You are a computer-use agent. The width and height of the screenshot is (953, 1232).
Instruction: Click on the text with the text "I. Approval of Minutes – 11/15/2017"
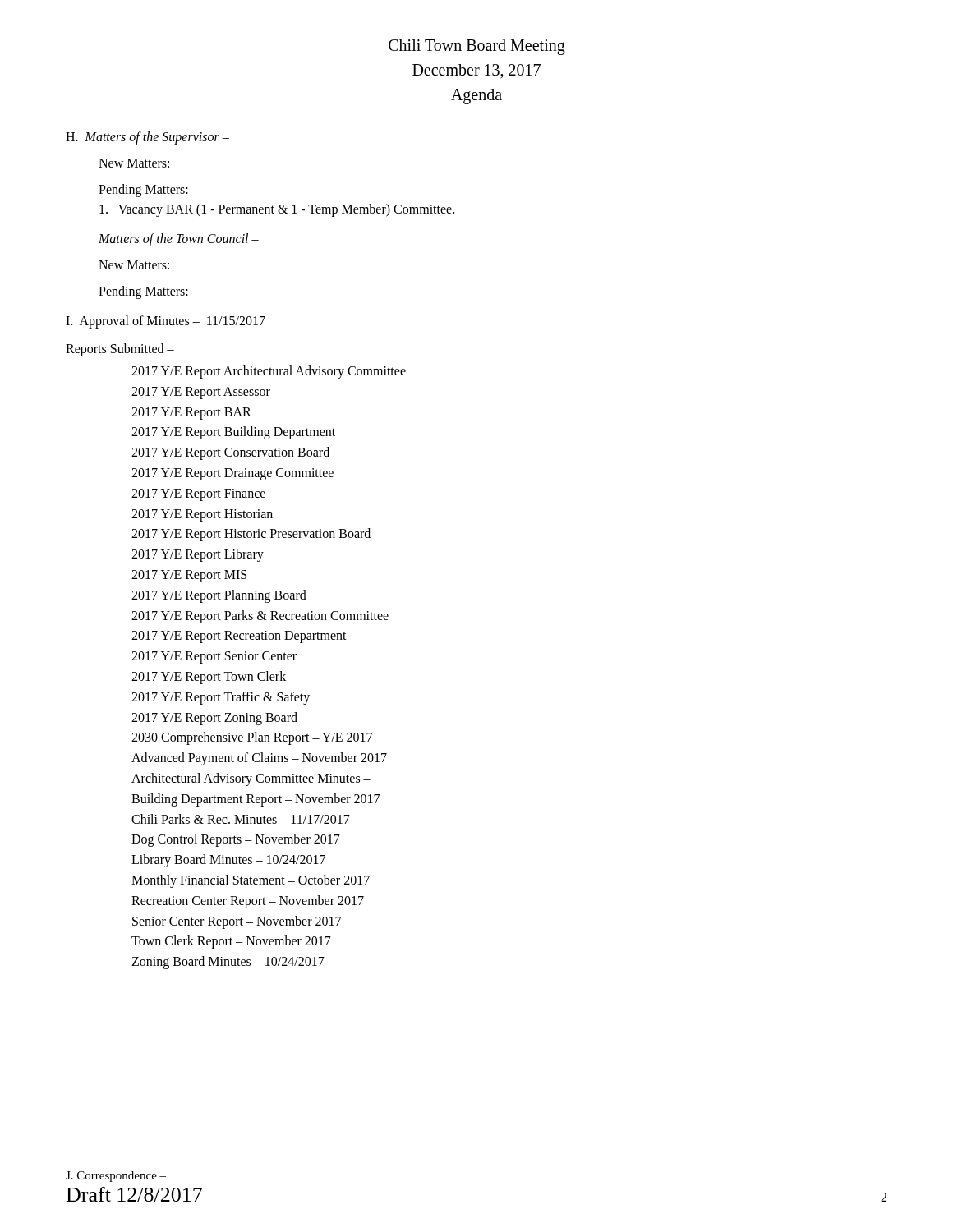tap(166, 321)
